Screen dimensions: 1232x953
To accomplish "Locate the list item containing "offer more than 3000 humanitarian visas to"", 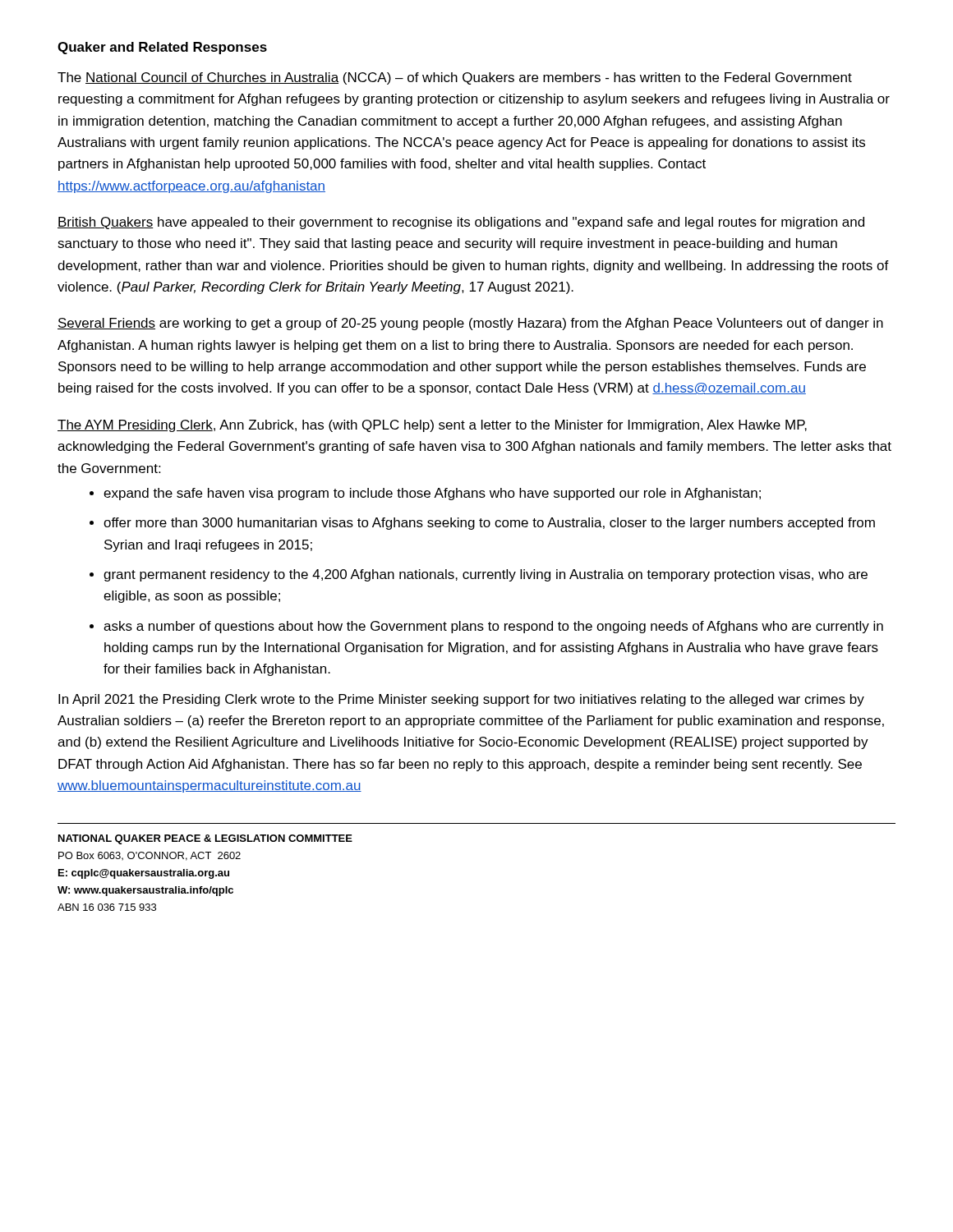I will [490, 534].
